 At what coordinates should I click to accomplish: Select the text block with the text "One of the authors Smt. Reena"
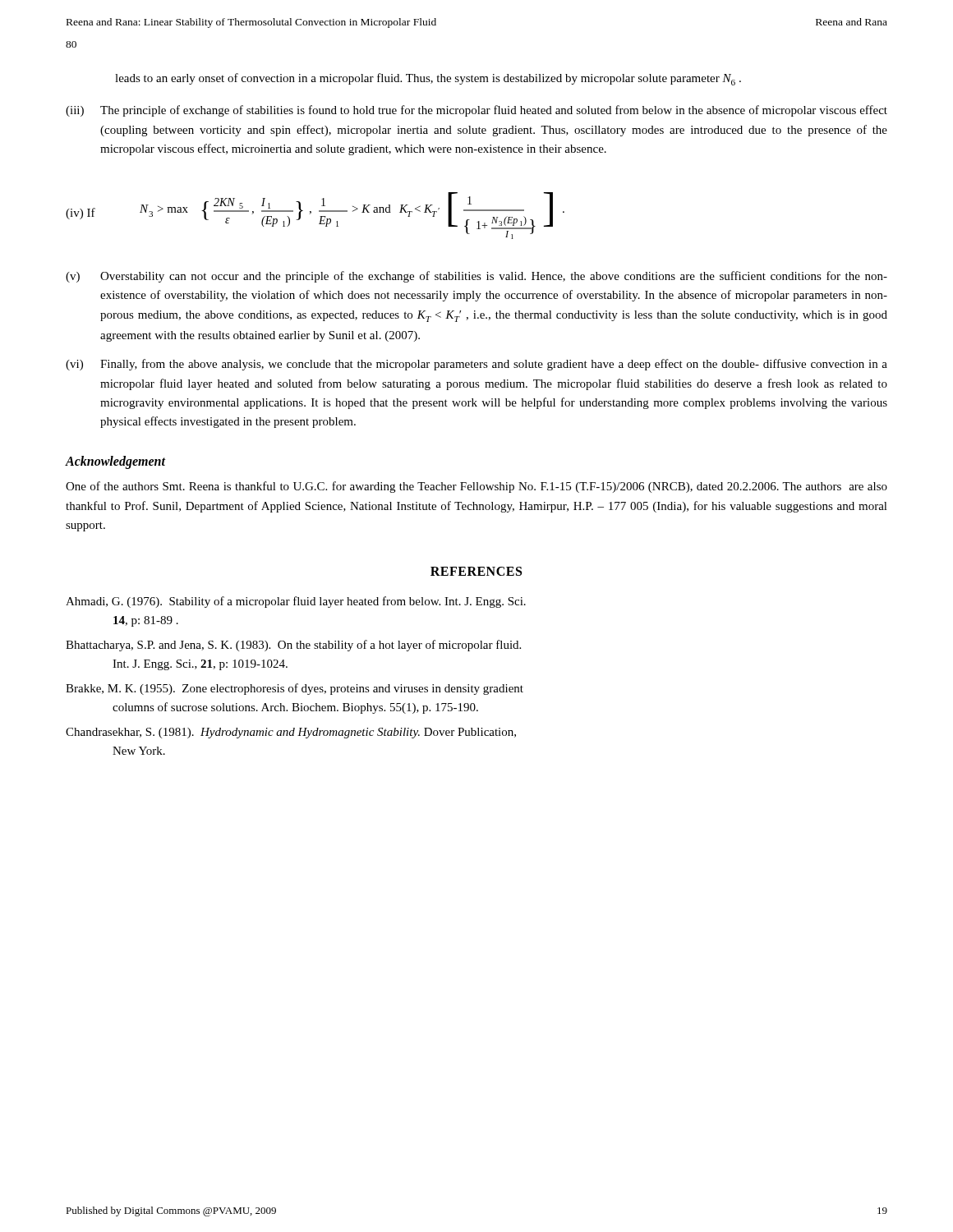[476, 506]
